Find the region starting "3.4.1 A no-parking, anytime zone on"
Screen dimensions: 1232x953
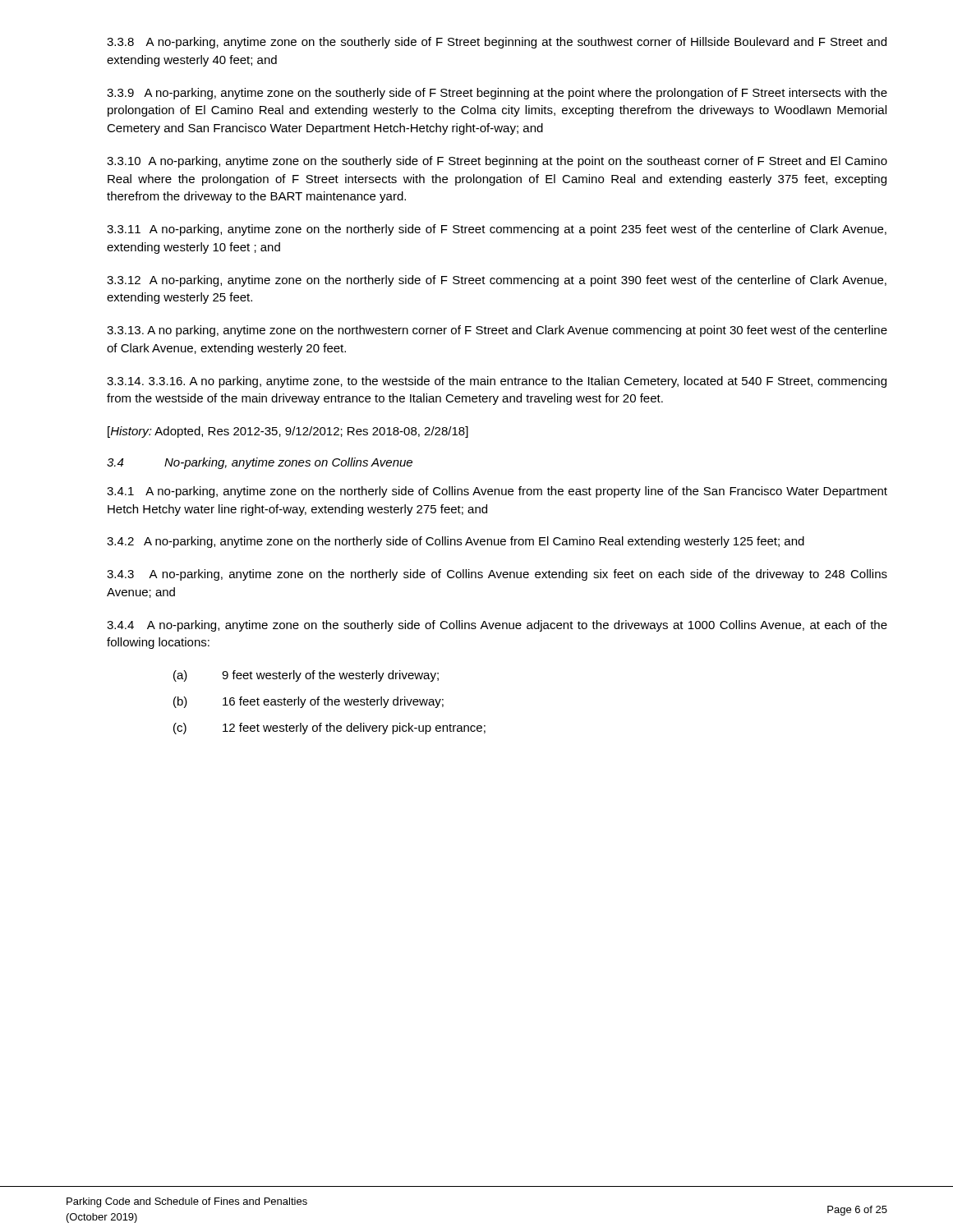coord(497,499)
